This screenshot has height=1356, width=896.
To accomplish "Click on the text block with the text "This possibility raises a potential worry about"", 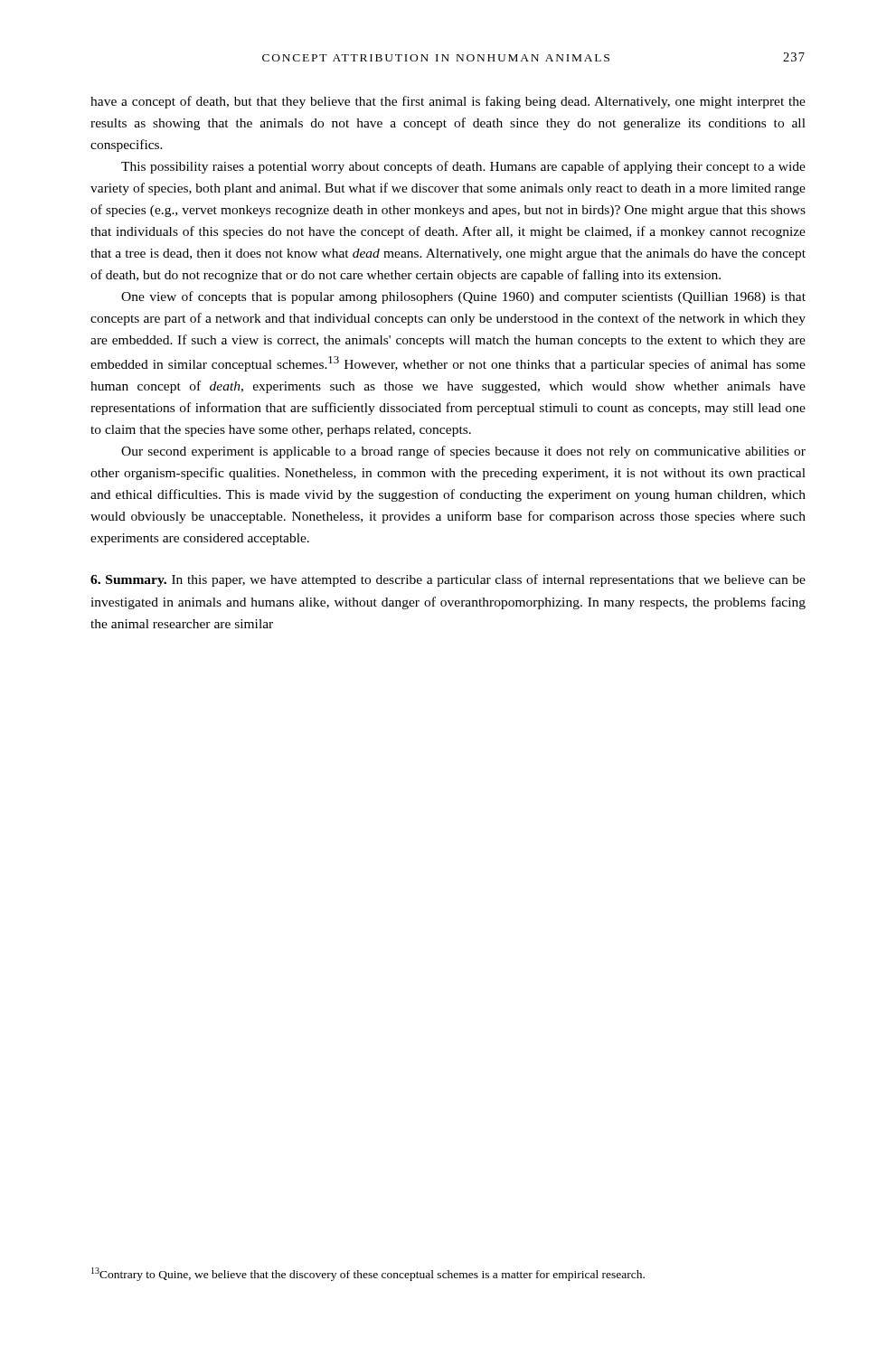I will (x=448, y=220).
